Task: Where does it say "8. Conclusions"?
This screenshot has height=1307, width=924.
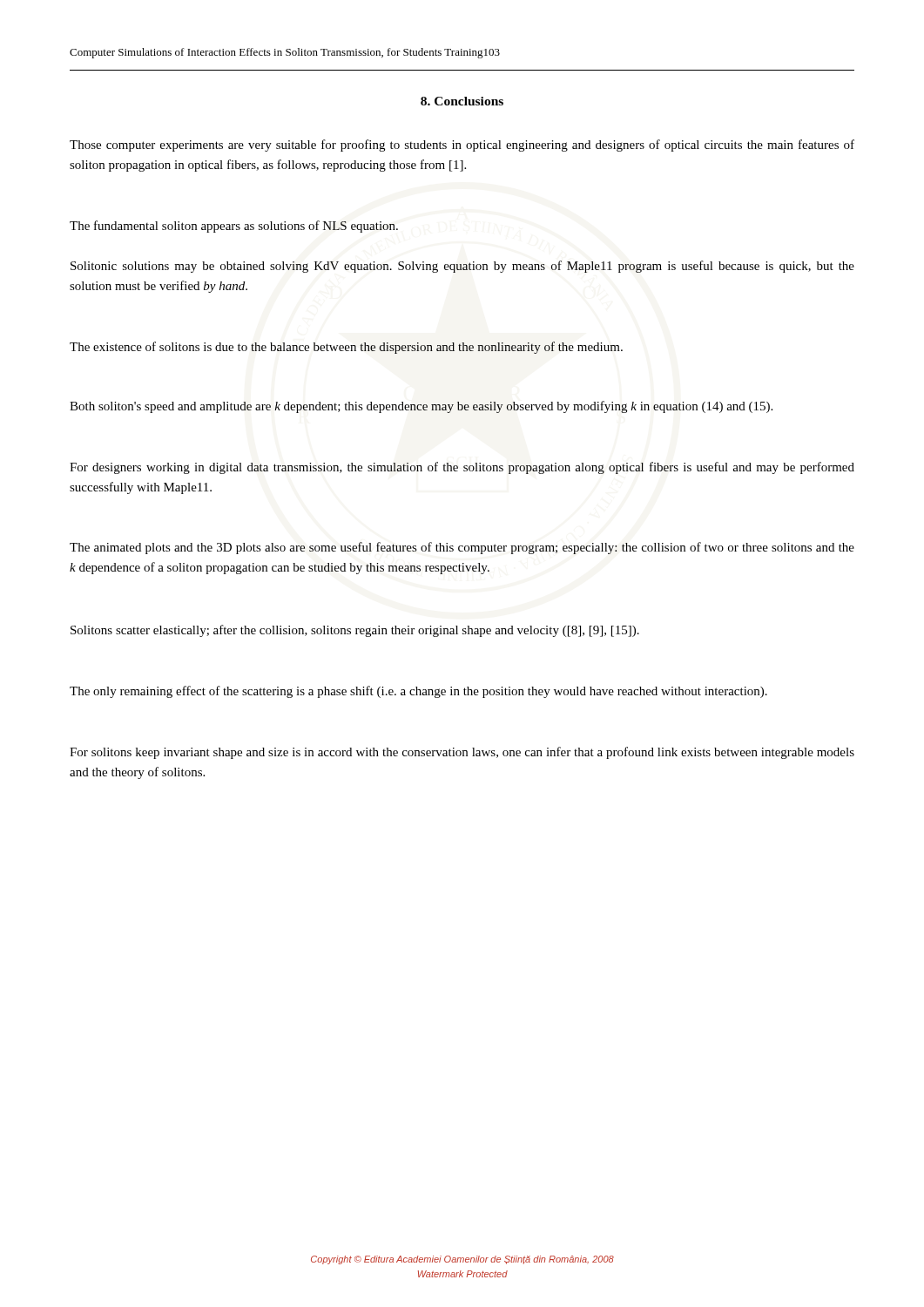Action: point(462,101)
